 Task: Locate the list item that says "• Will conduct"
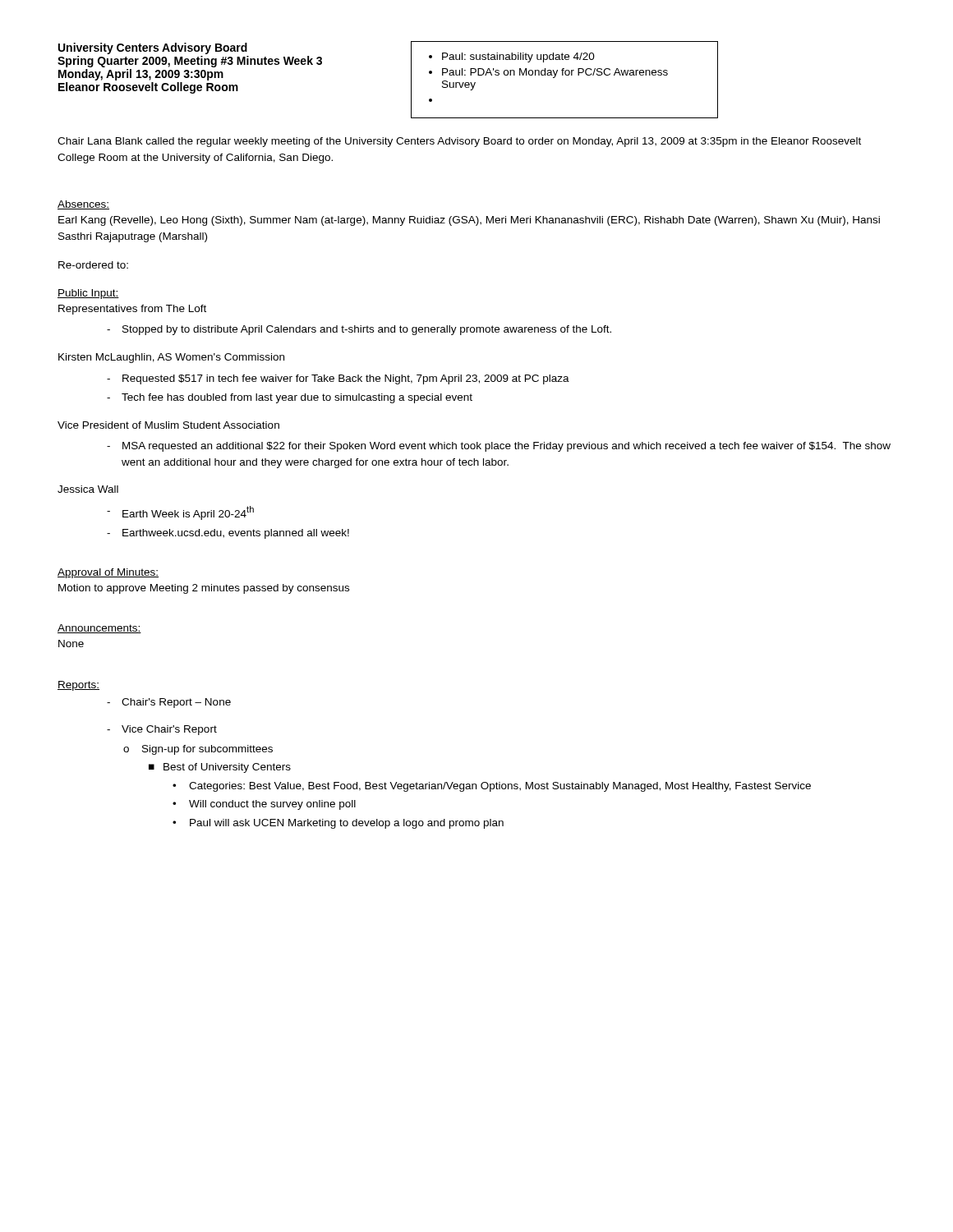click(264, 804)
